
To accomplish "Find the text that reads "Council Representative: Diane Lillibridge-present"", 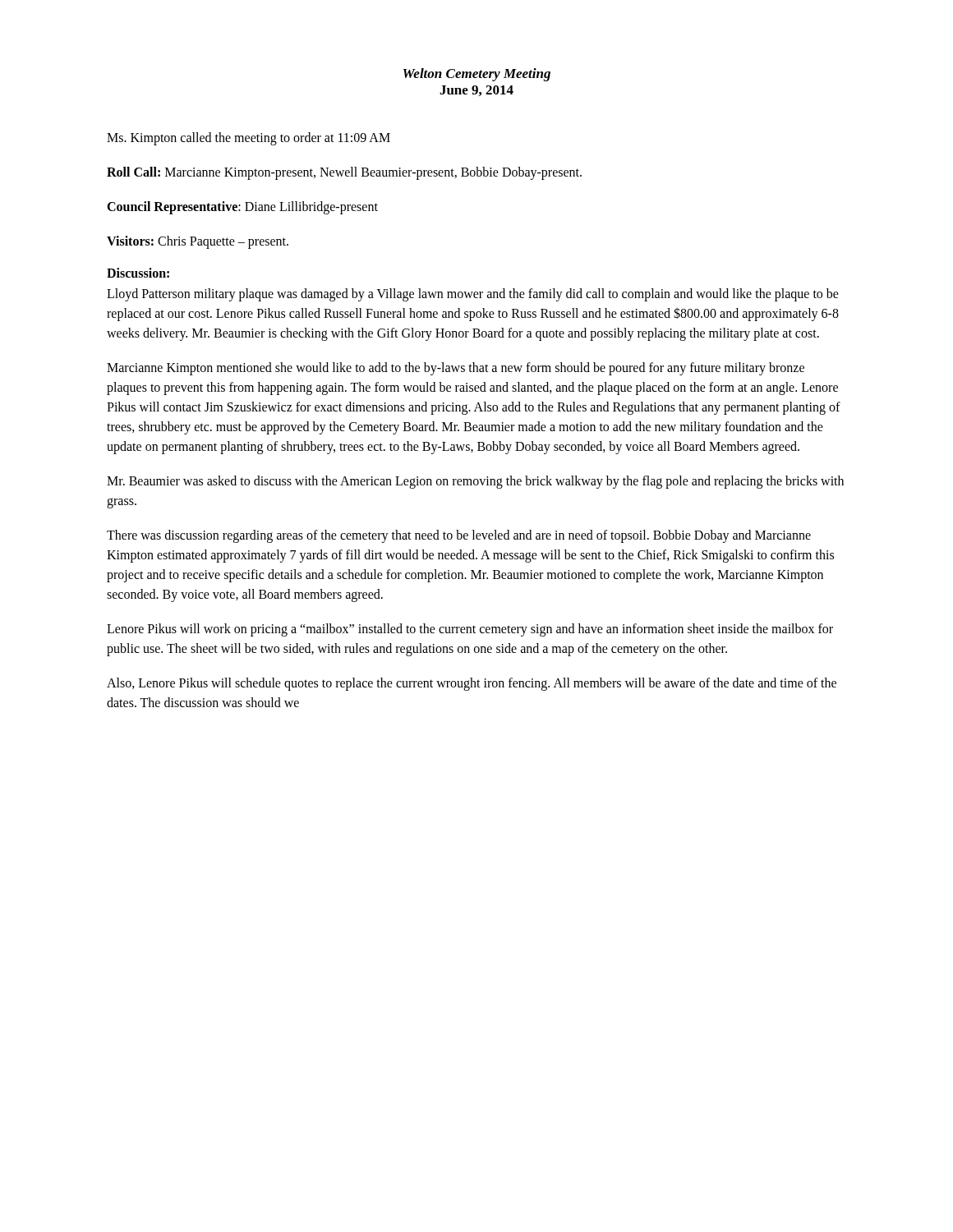I will (242, 207).
